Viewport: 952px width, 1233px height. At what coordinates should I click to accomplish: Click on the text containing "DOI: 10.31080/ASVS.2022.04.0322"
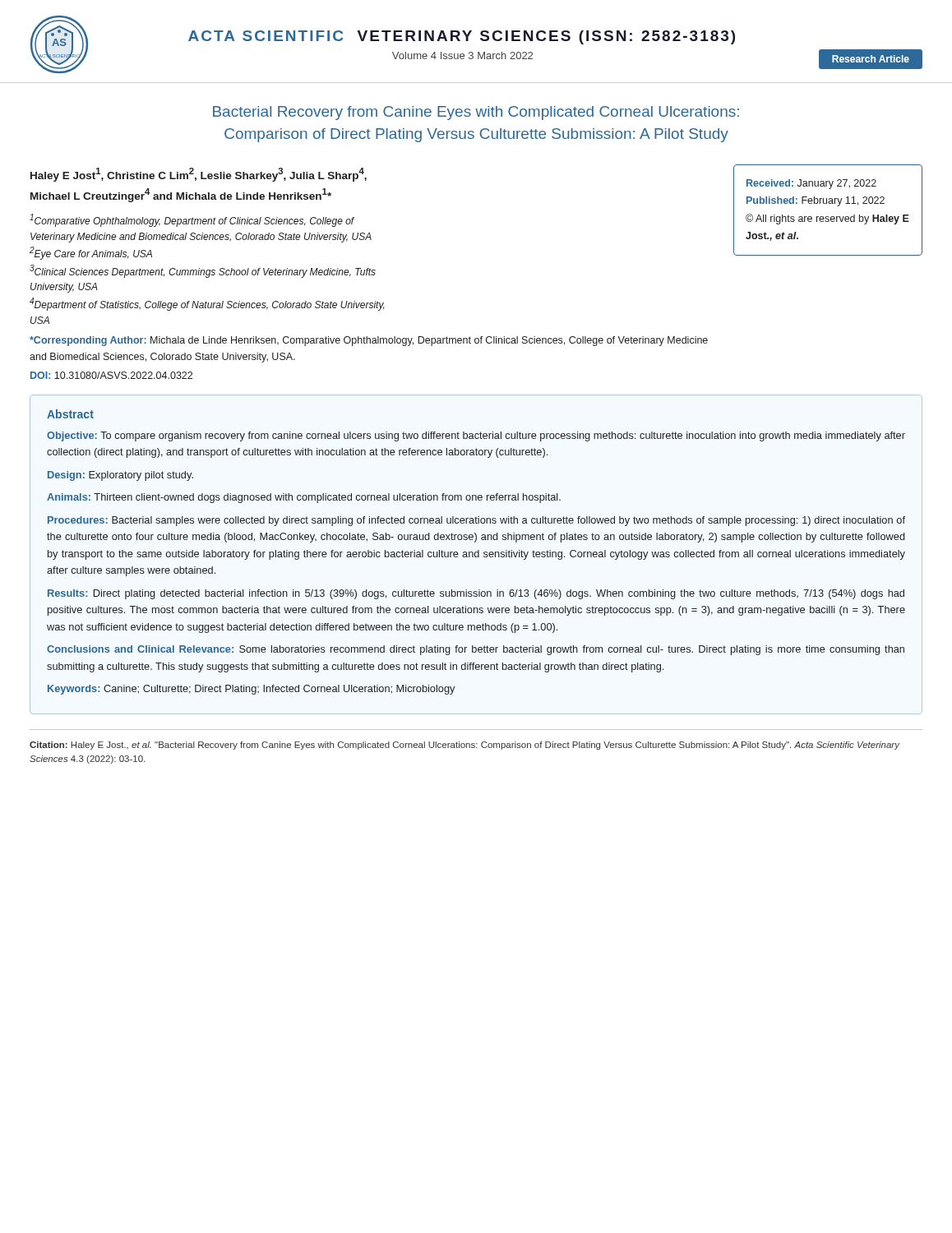click(111, 376)
